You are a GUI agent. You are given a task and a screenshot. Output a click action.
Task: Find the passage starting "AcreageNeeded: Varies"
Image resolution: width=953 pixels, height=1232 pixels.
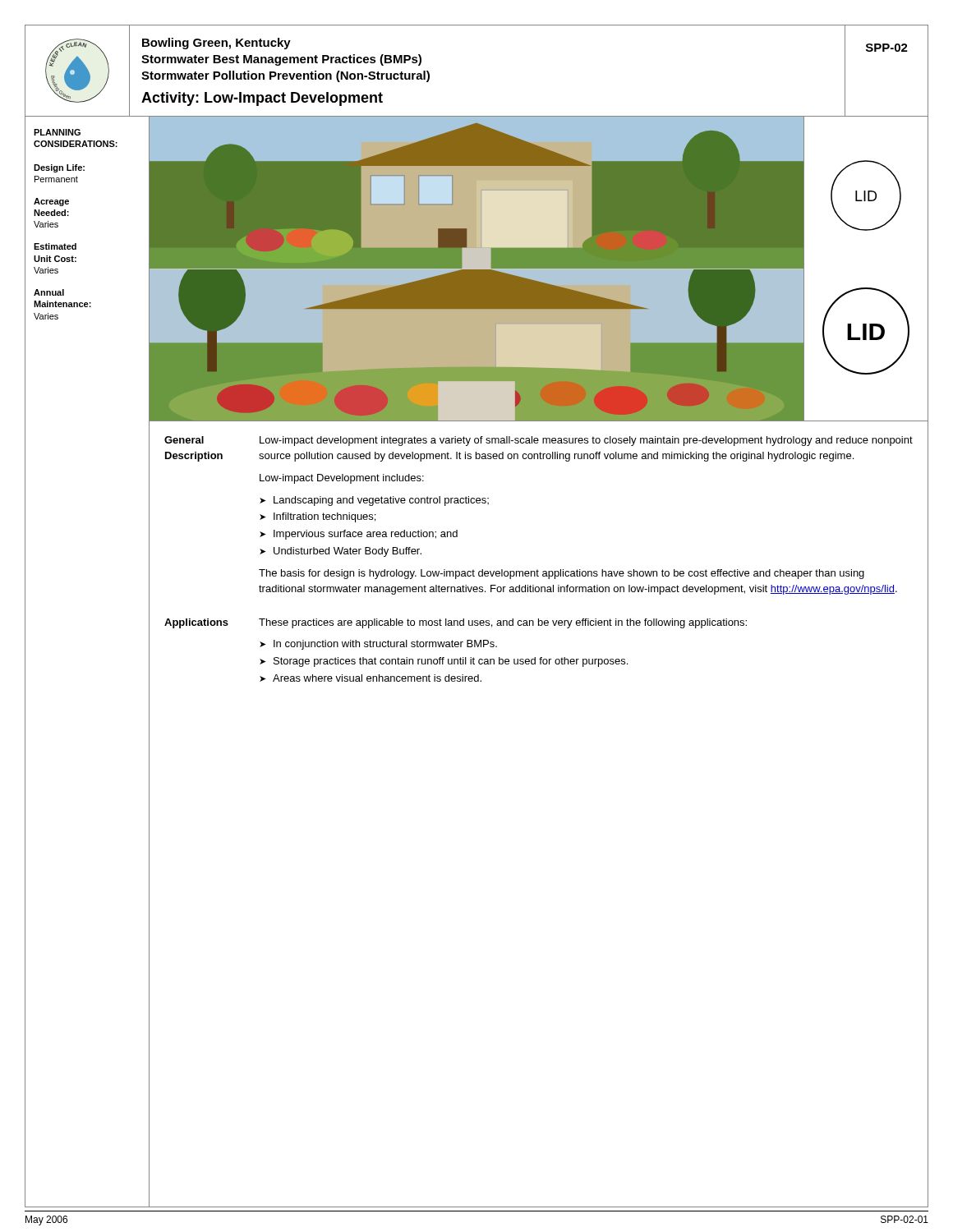[51, 202]
